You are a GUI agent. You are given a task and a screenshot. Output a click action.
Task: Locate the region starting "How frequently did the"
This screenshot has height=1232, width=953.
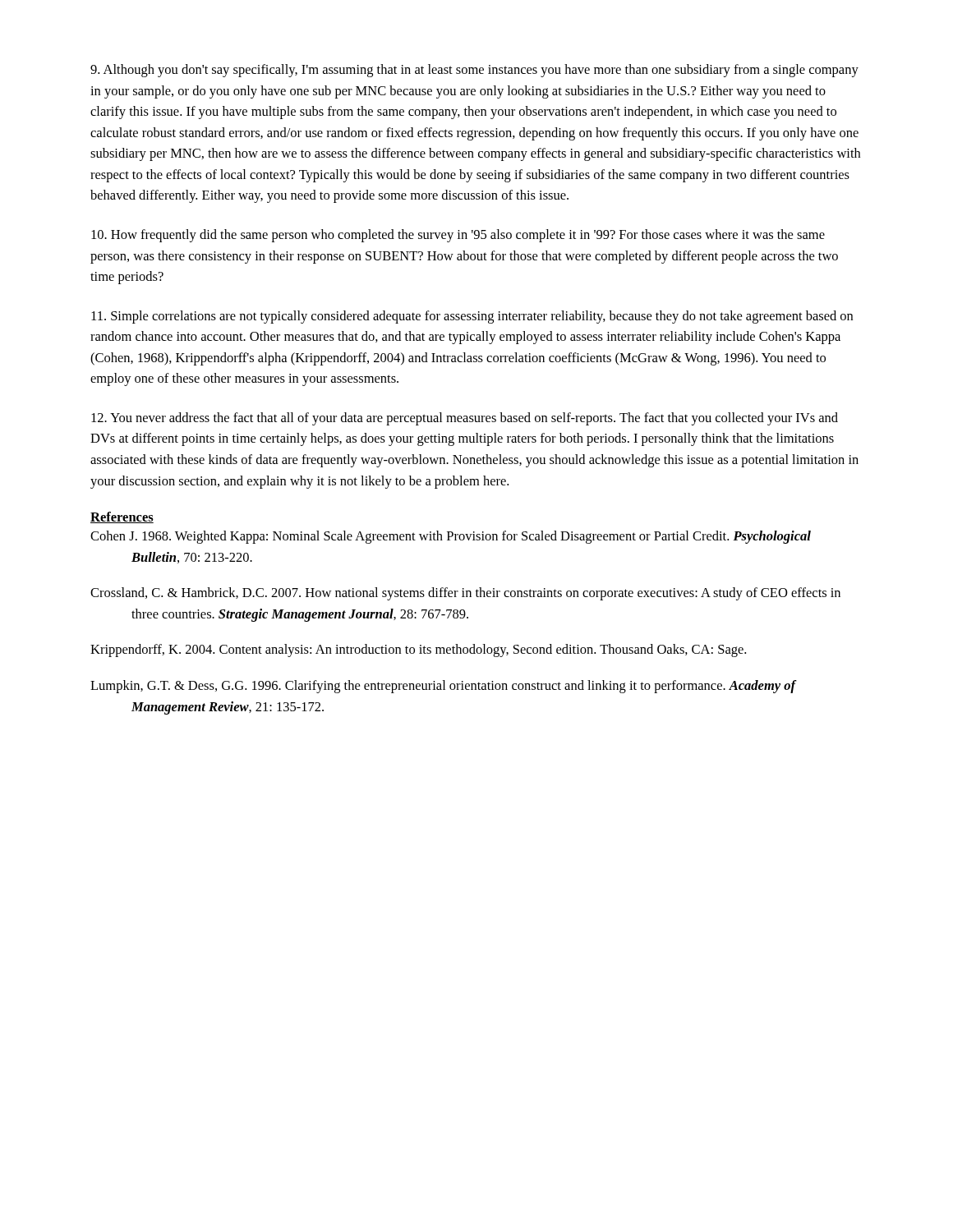pos(464,255)
